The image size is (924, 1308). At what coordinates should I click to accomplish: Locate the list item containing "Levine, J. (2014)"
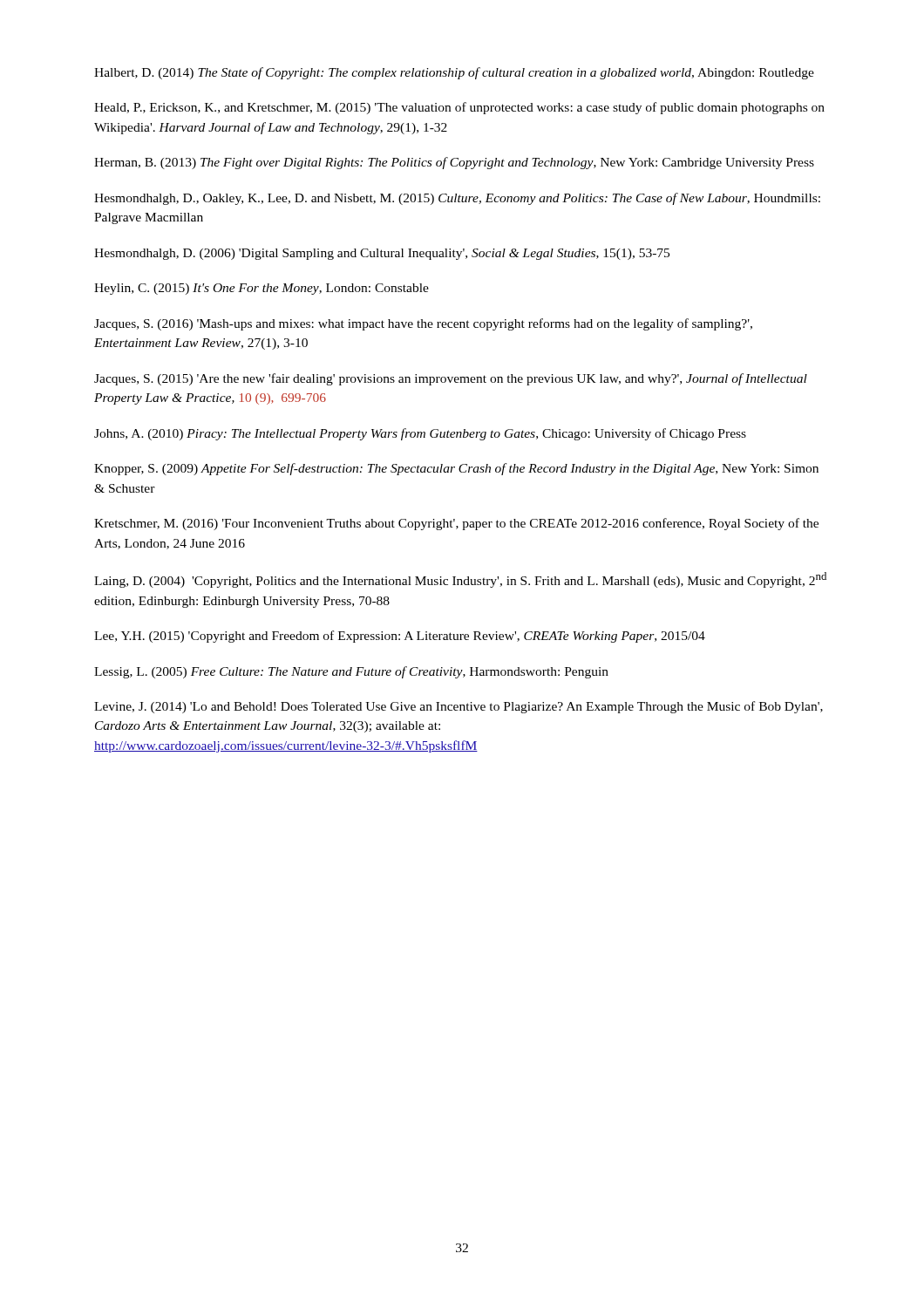point(459,707)
